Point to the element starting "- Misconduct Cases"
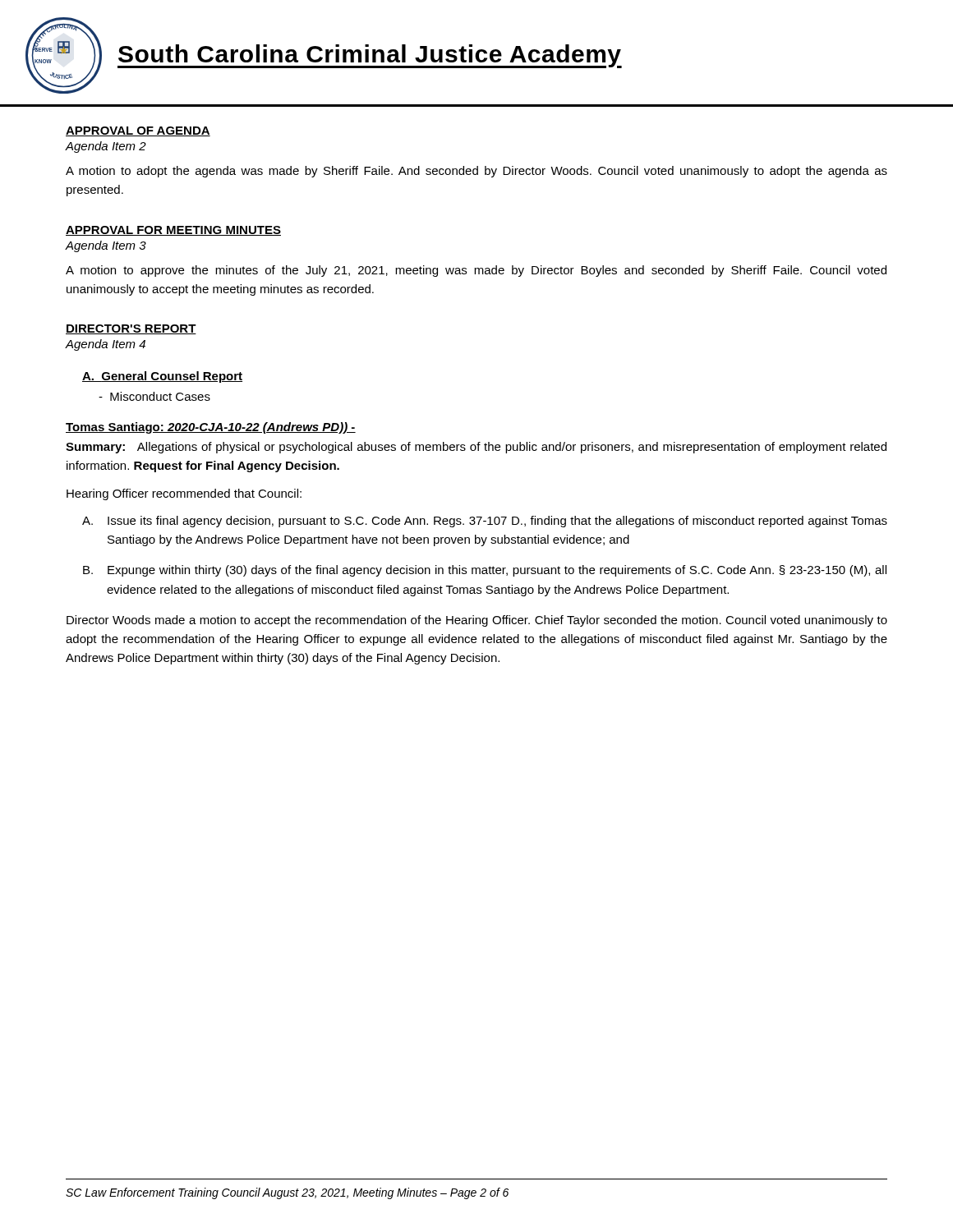 [154, 396]
